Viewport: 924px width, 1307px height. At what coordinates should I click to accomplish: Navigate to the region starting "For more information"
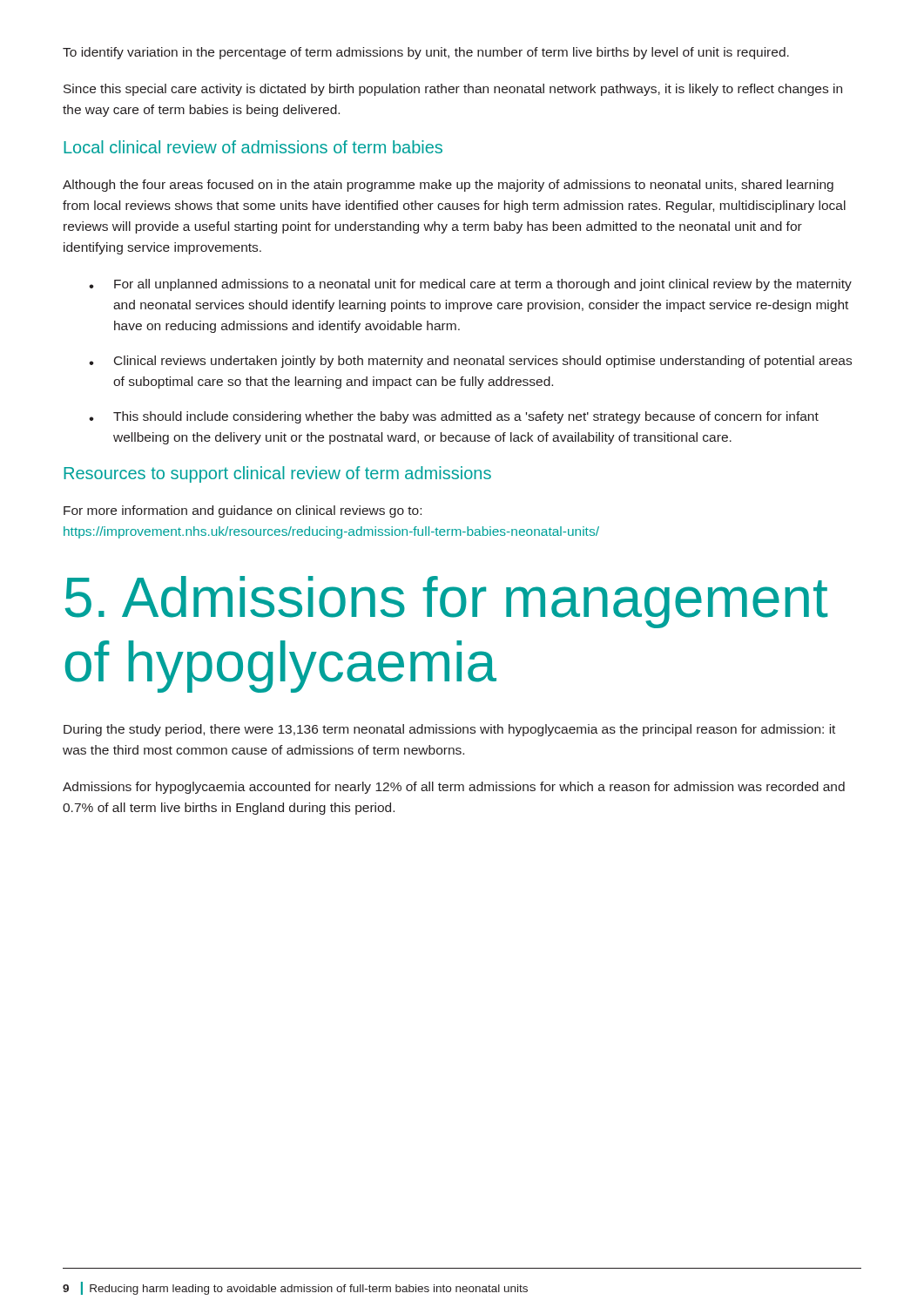coord(331,521)
